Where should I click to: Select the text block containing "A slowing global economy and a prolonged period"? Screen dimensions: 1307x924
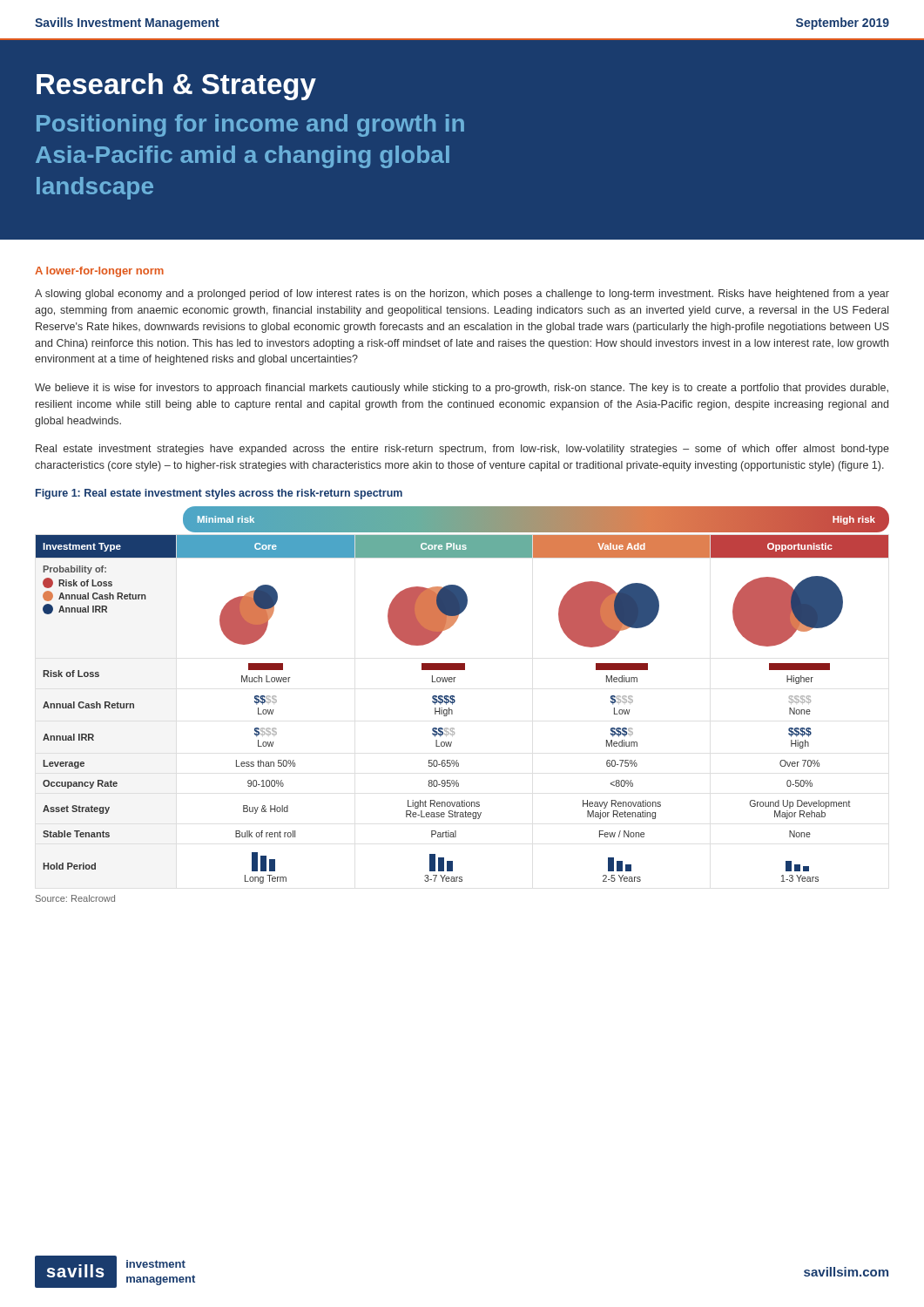click(462, 327)
